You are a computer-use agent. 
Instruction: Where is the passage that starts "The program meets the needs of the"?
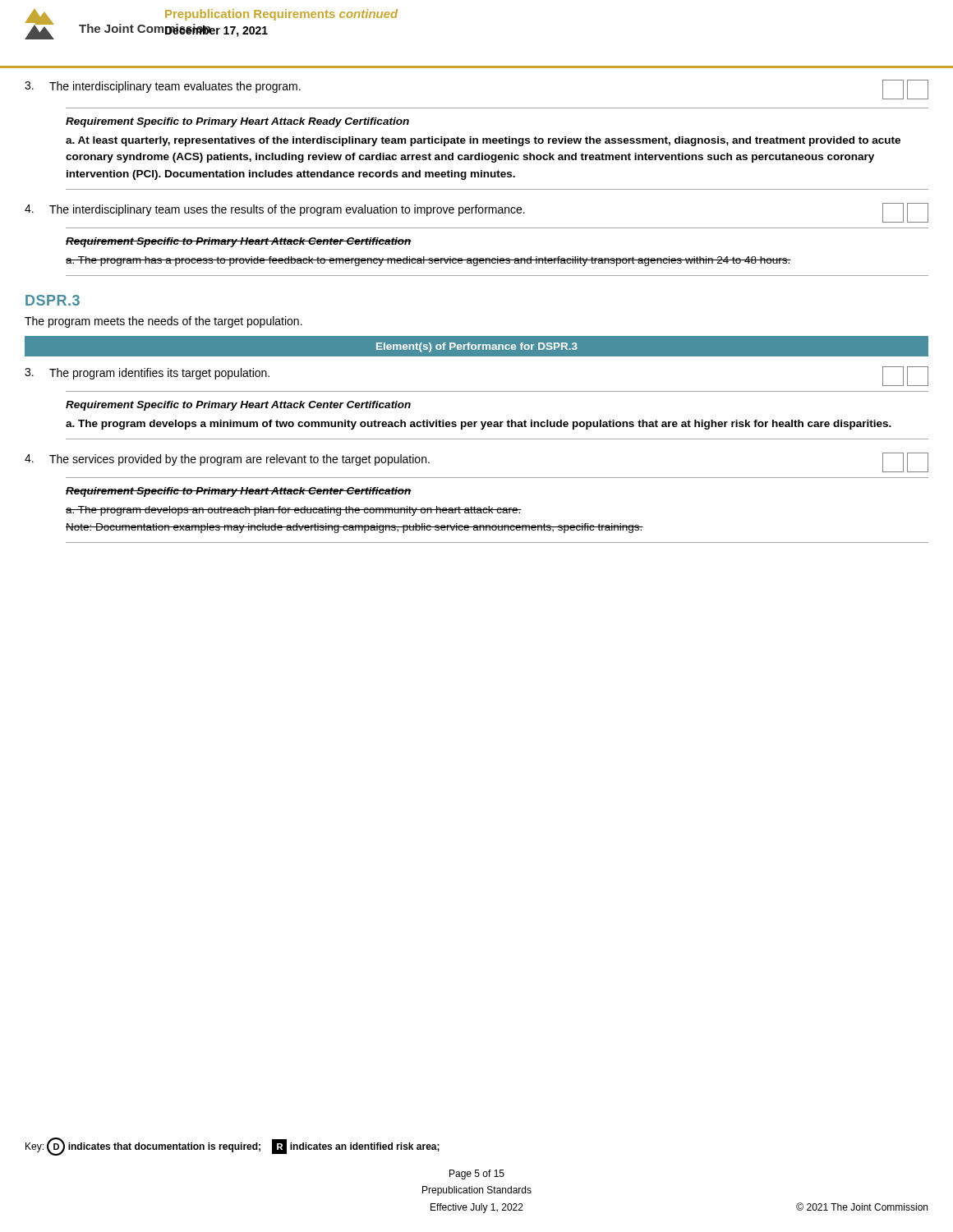pos(164,321)
